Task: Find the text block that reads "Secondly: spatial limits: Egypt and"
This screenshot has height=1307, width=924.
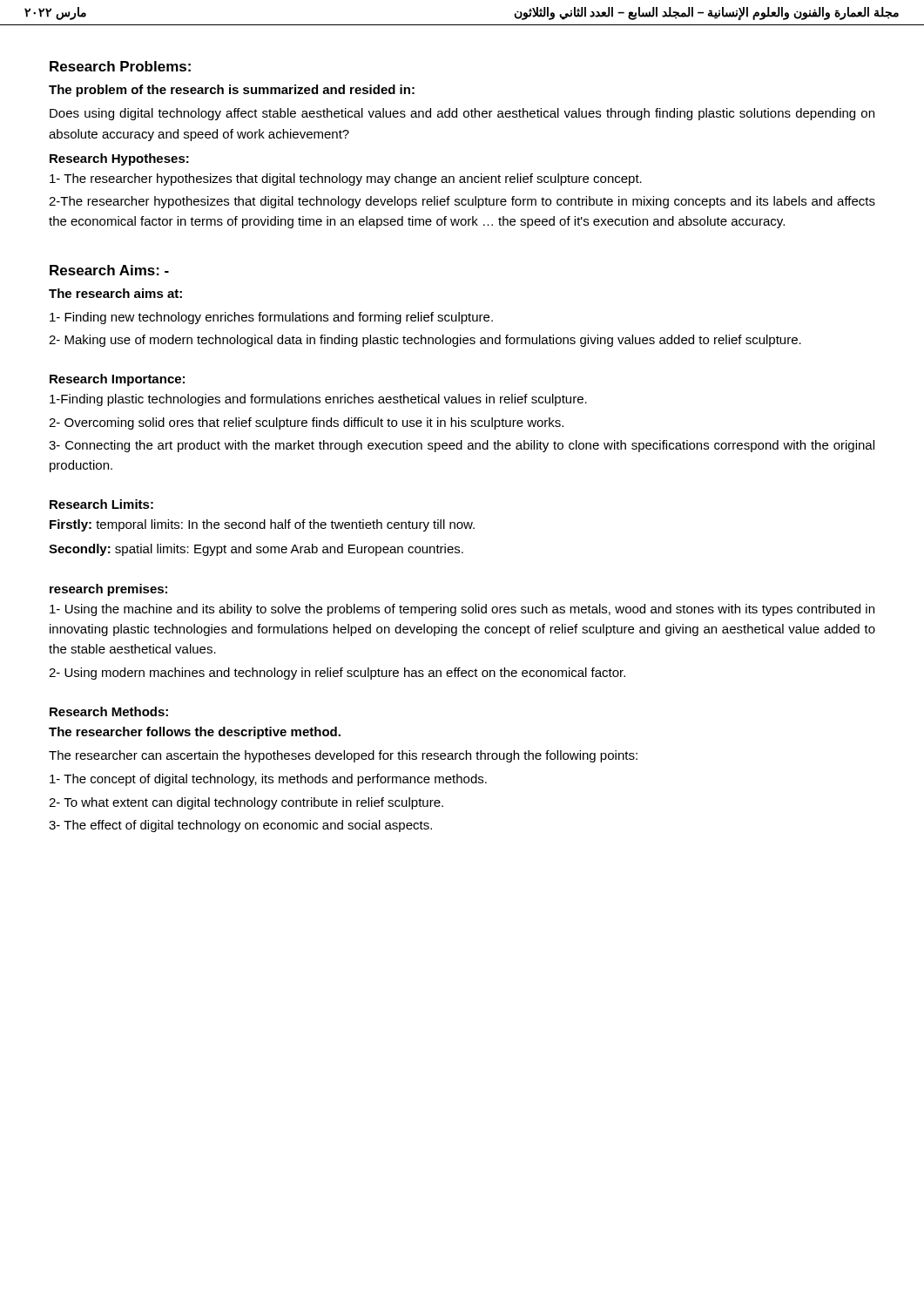Action: 256,548
